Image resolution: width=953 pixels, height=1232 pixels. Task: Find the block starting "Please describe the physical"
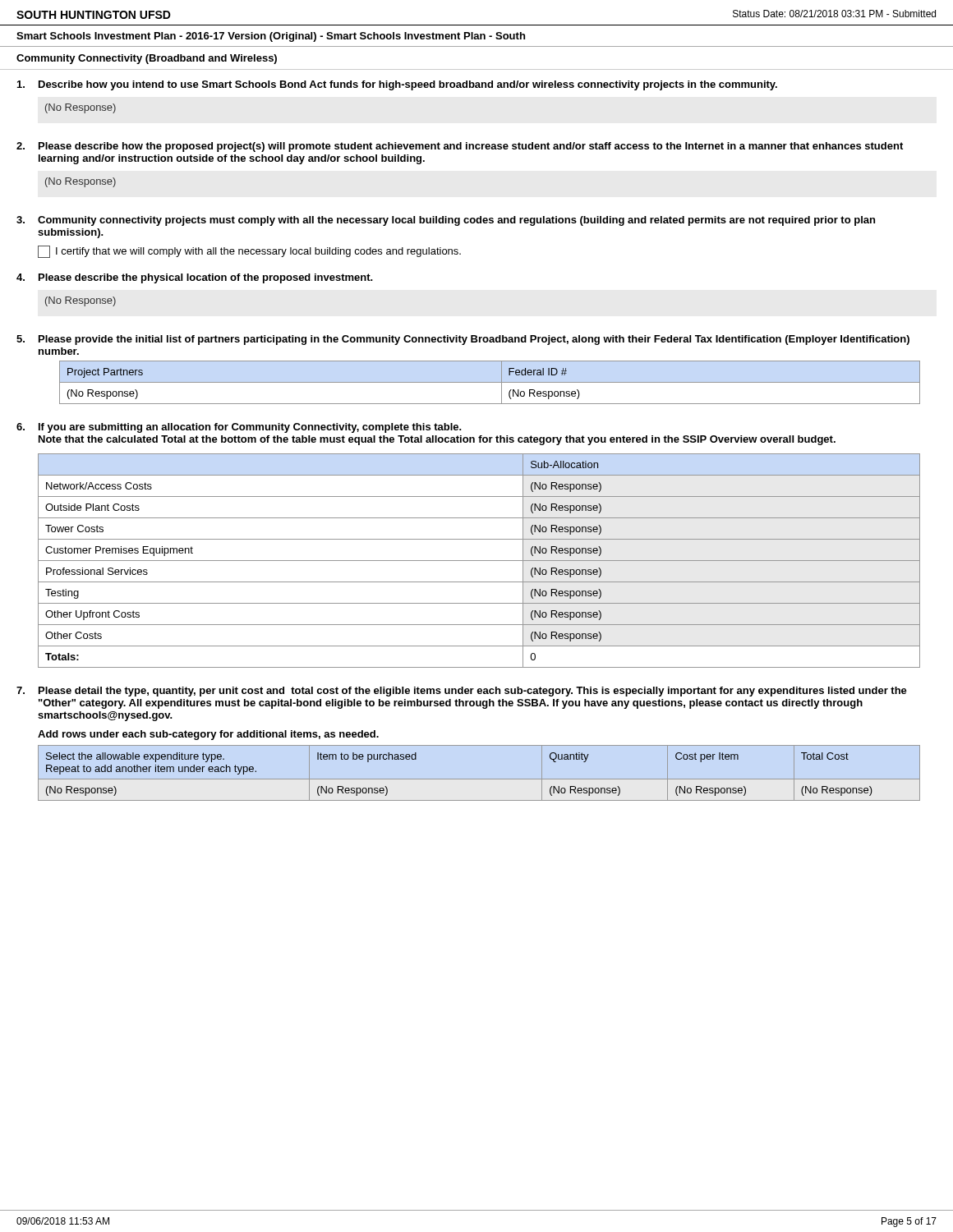point(195,277)
